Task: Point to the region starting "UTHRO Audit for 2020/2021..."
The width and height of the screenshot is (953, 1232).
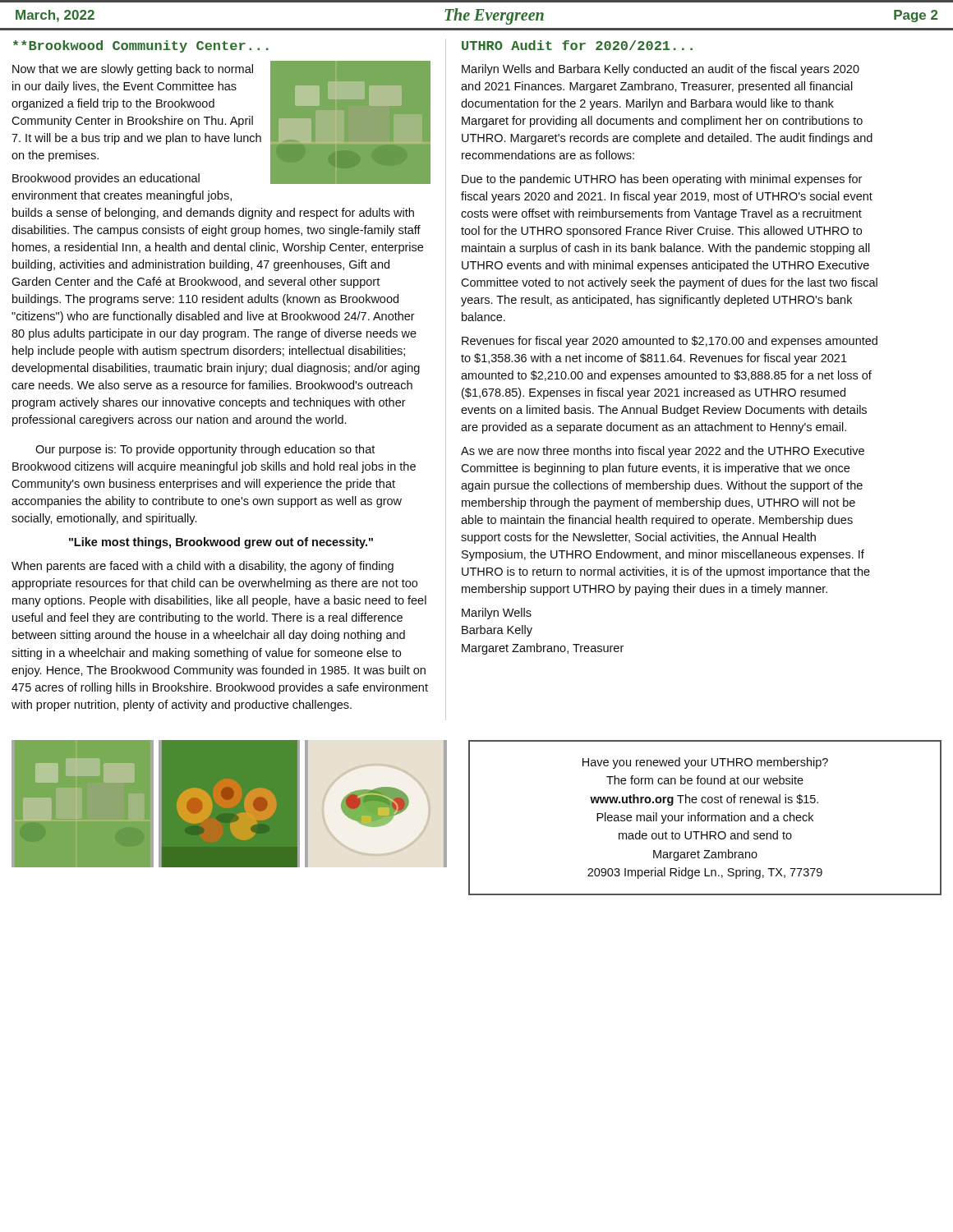Action: (x=670, y=46)
